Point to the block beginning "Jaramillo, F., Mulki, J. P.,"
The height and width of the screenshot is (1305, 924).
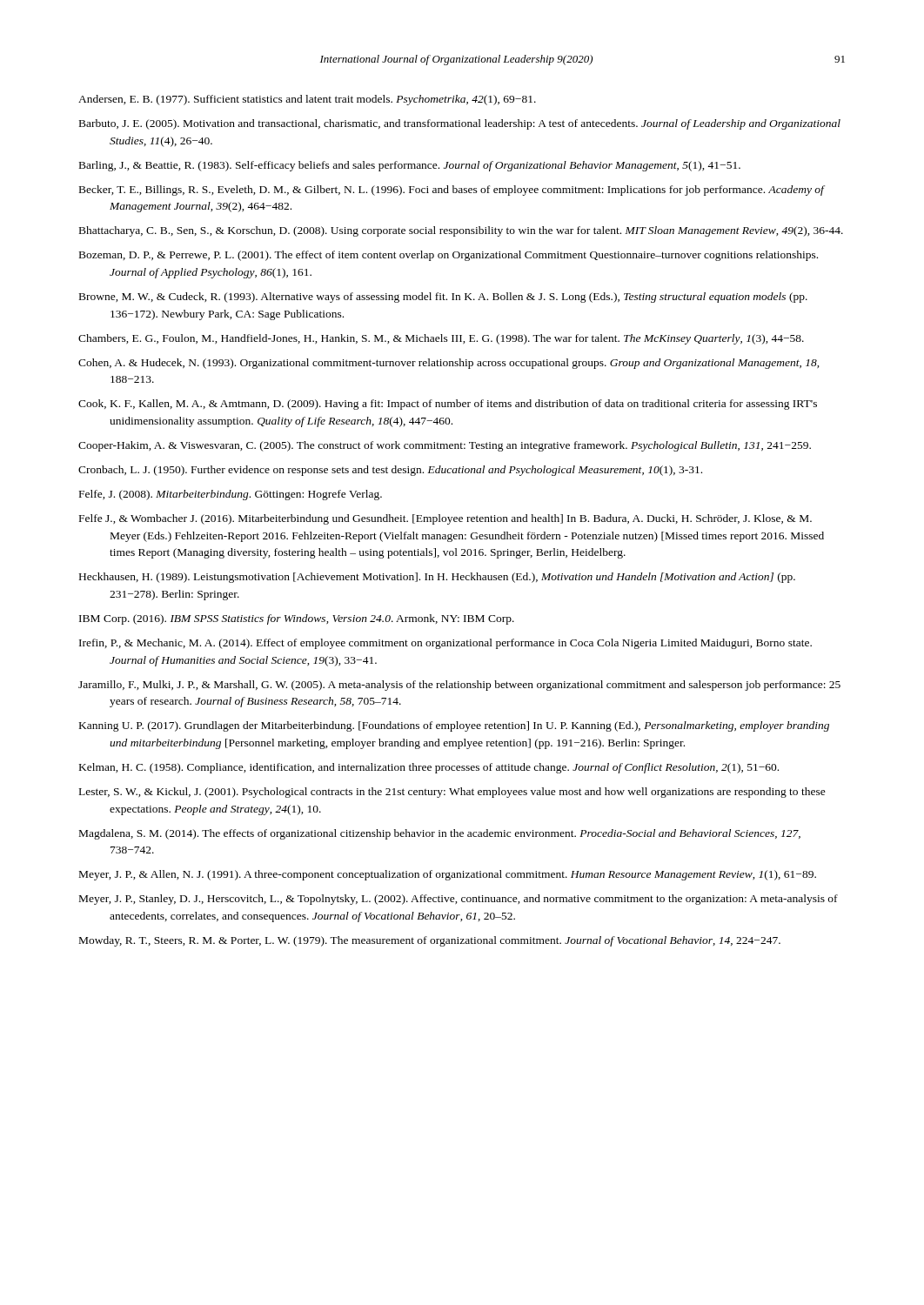click(x=460, y=692)
